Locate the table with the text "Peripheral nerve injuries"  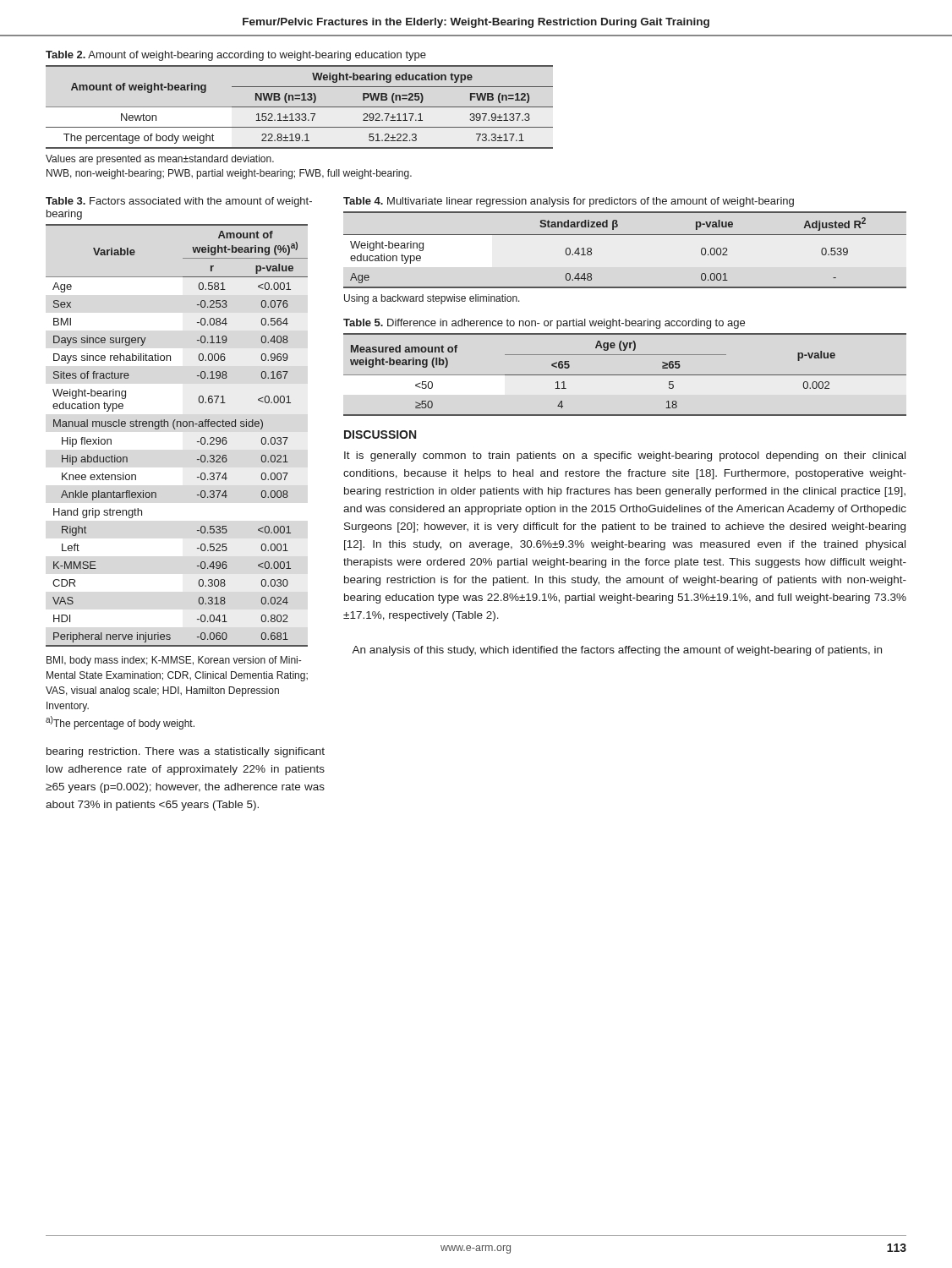[185, 435]
